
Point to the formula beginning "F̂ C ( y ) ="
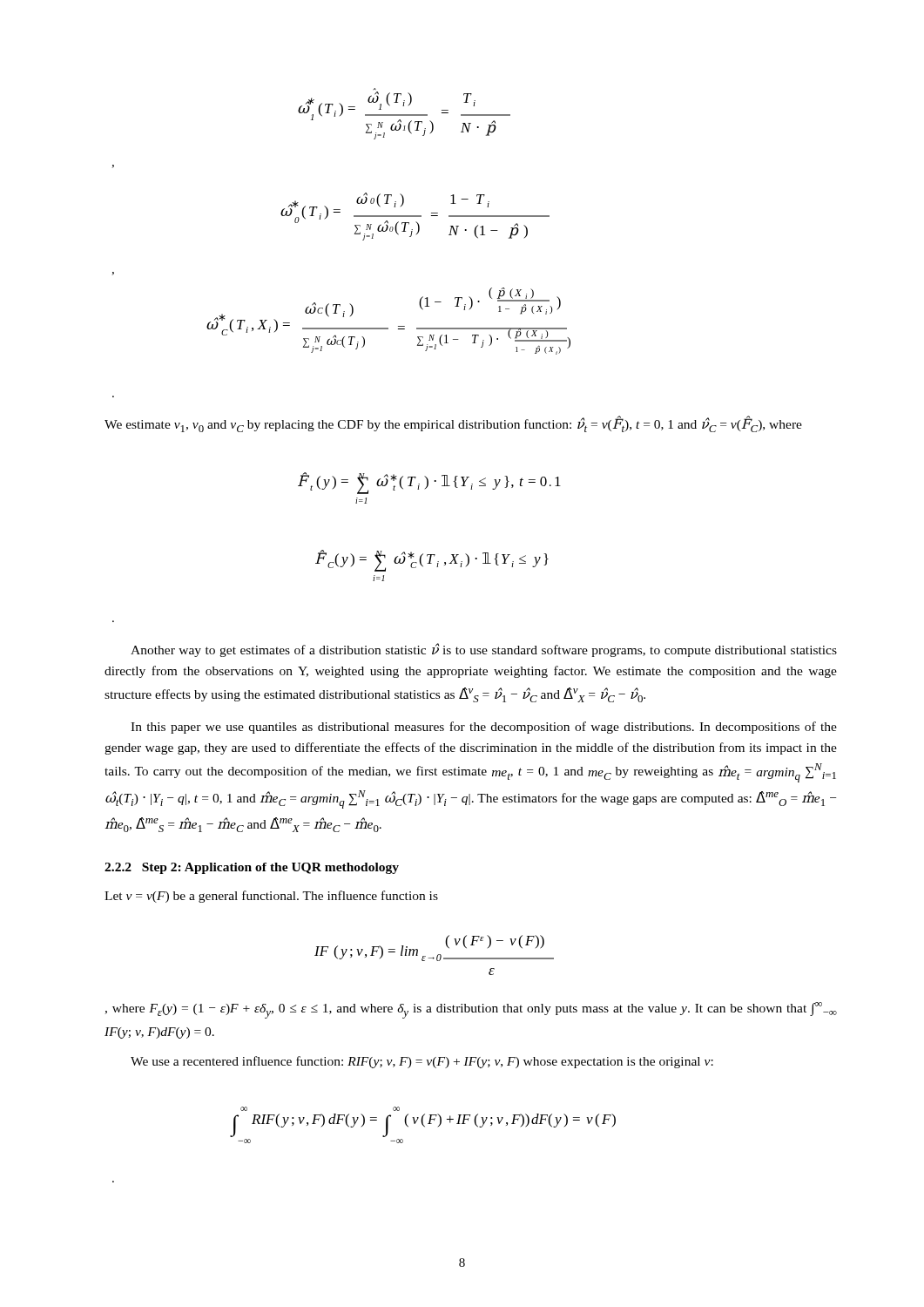(x=471, y=562)
